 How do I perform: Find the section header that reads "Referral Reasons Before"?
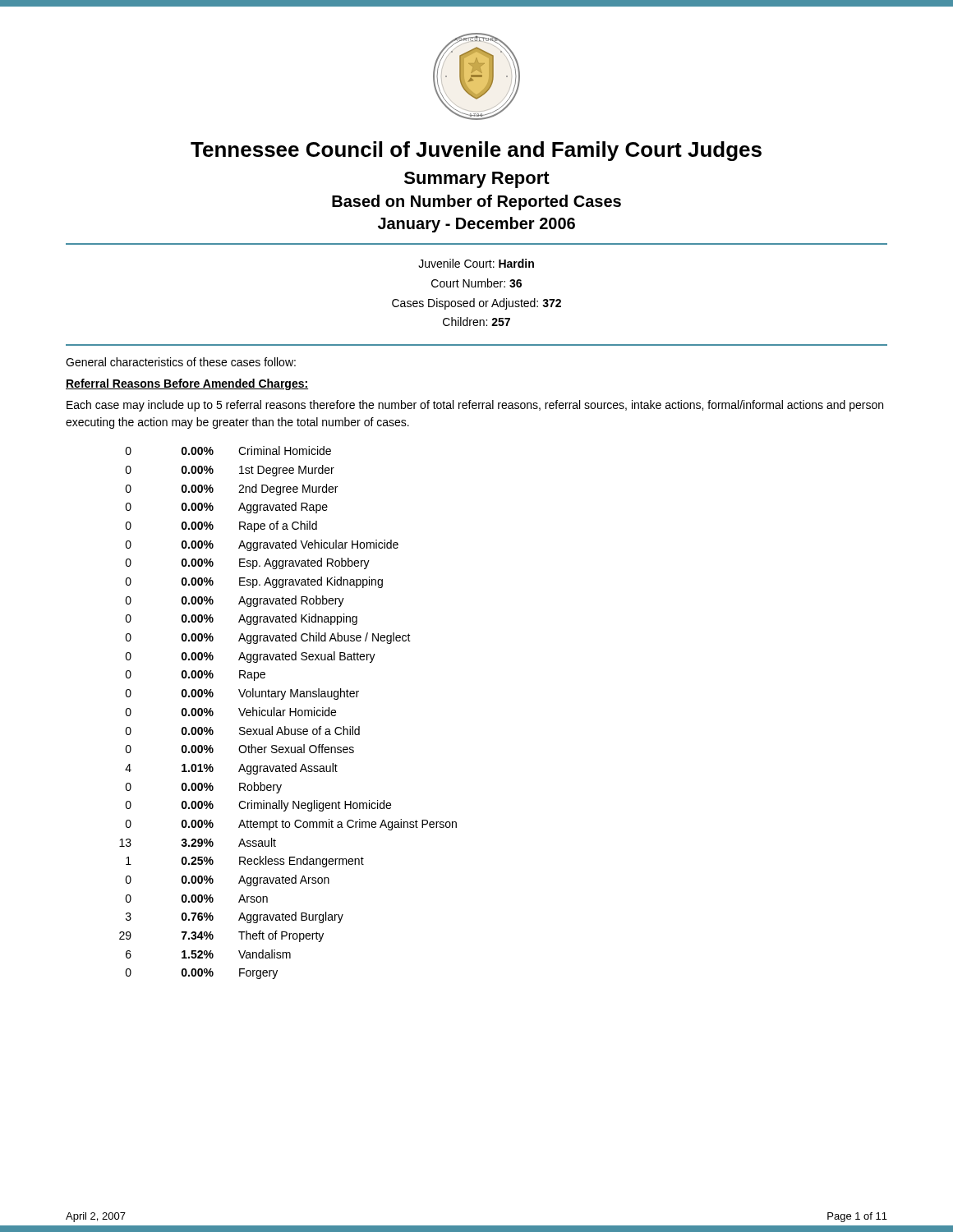click(187, 384)
